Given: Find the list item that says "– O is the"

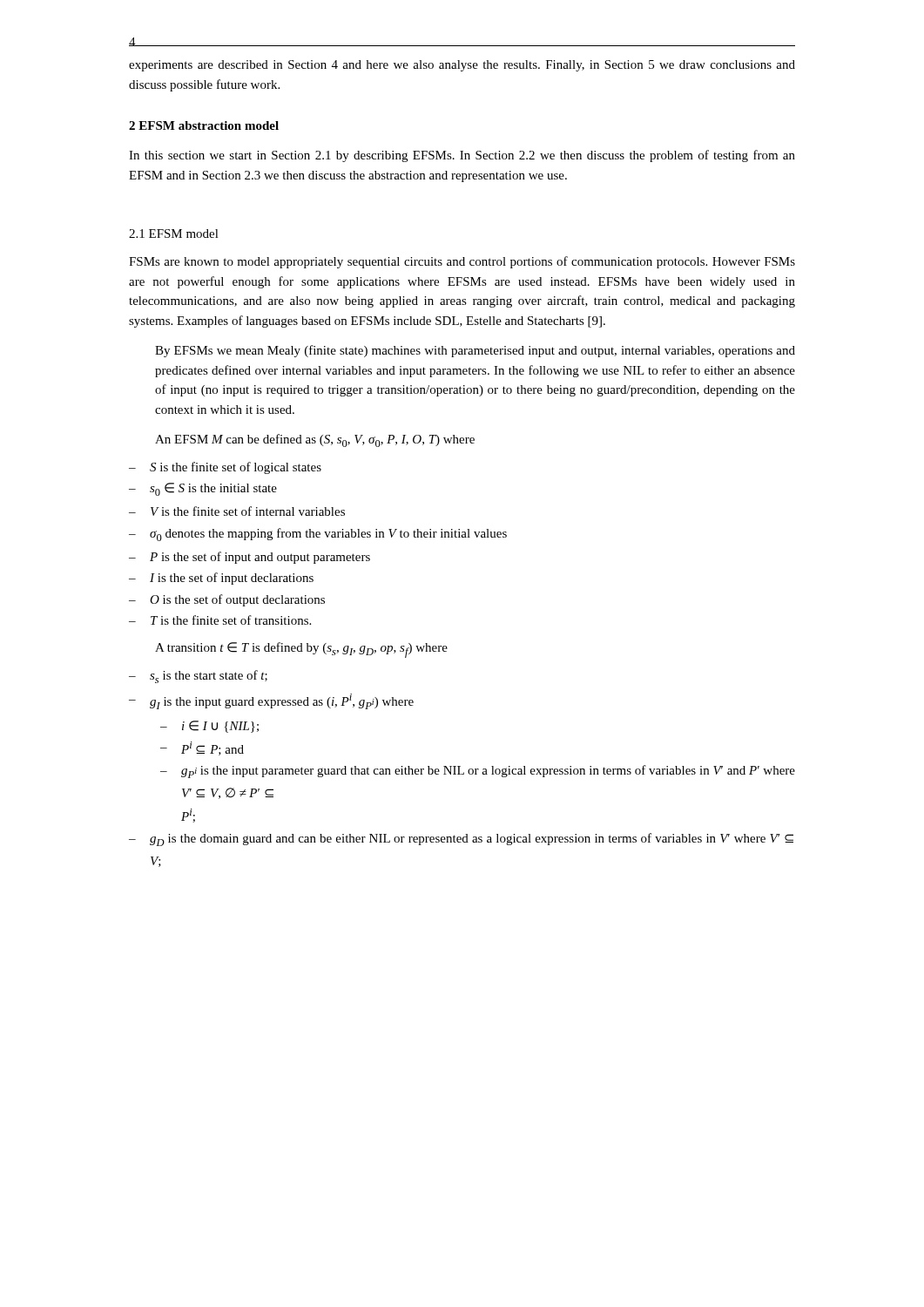Looking at the screenshot, I should click(x=227, y=600).
